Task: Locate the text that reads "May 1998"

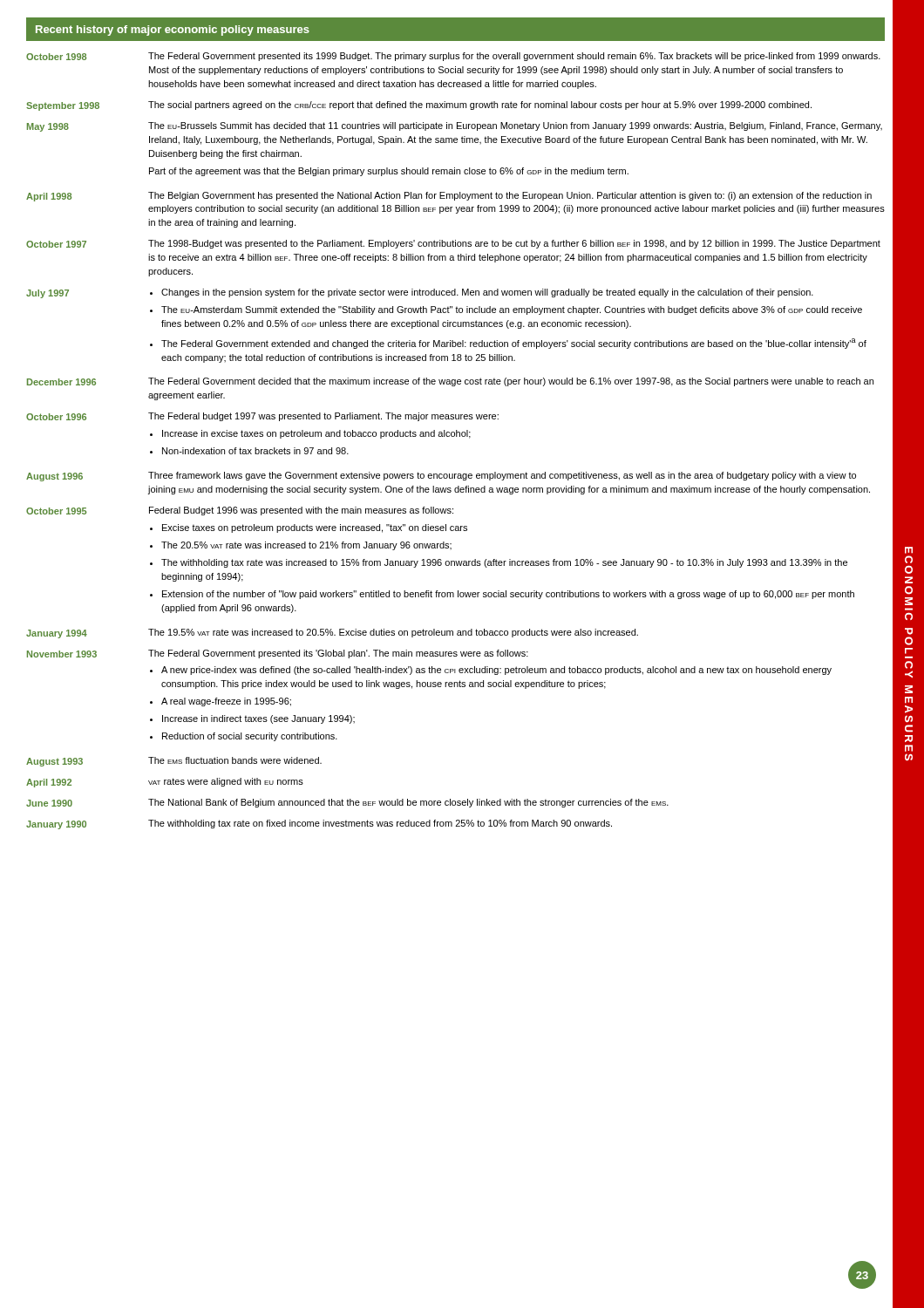Action: [47, 126]
